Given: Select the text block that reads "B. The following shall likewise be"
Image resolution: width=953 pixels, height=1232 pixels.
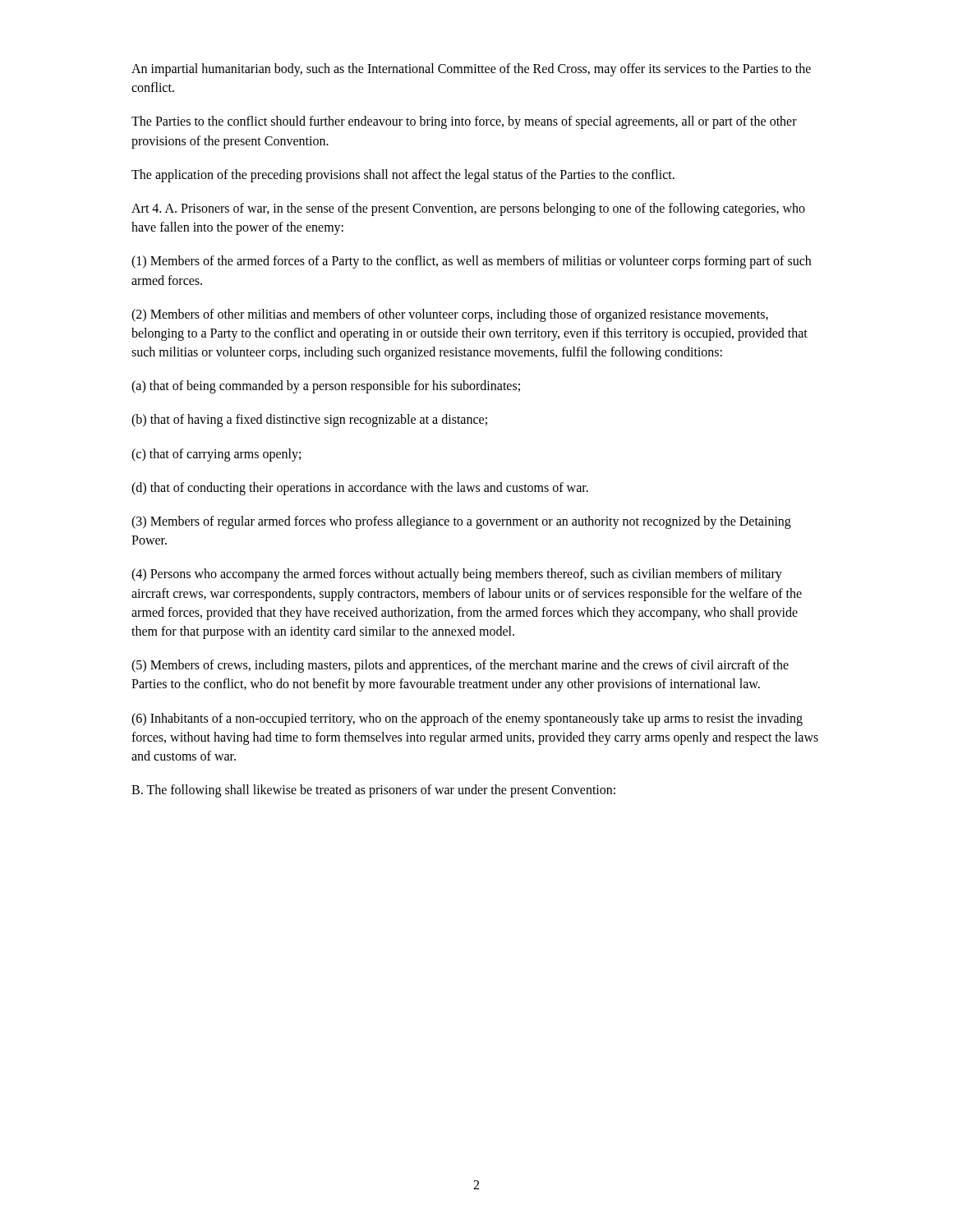Looking at the screenshot, I should 374,790.
